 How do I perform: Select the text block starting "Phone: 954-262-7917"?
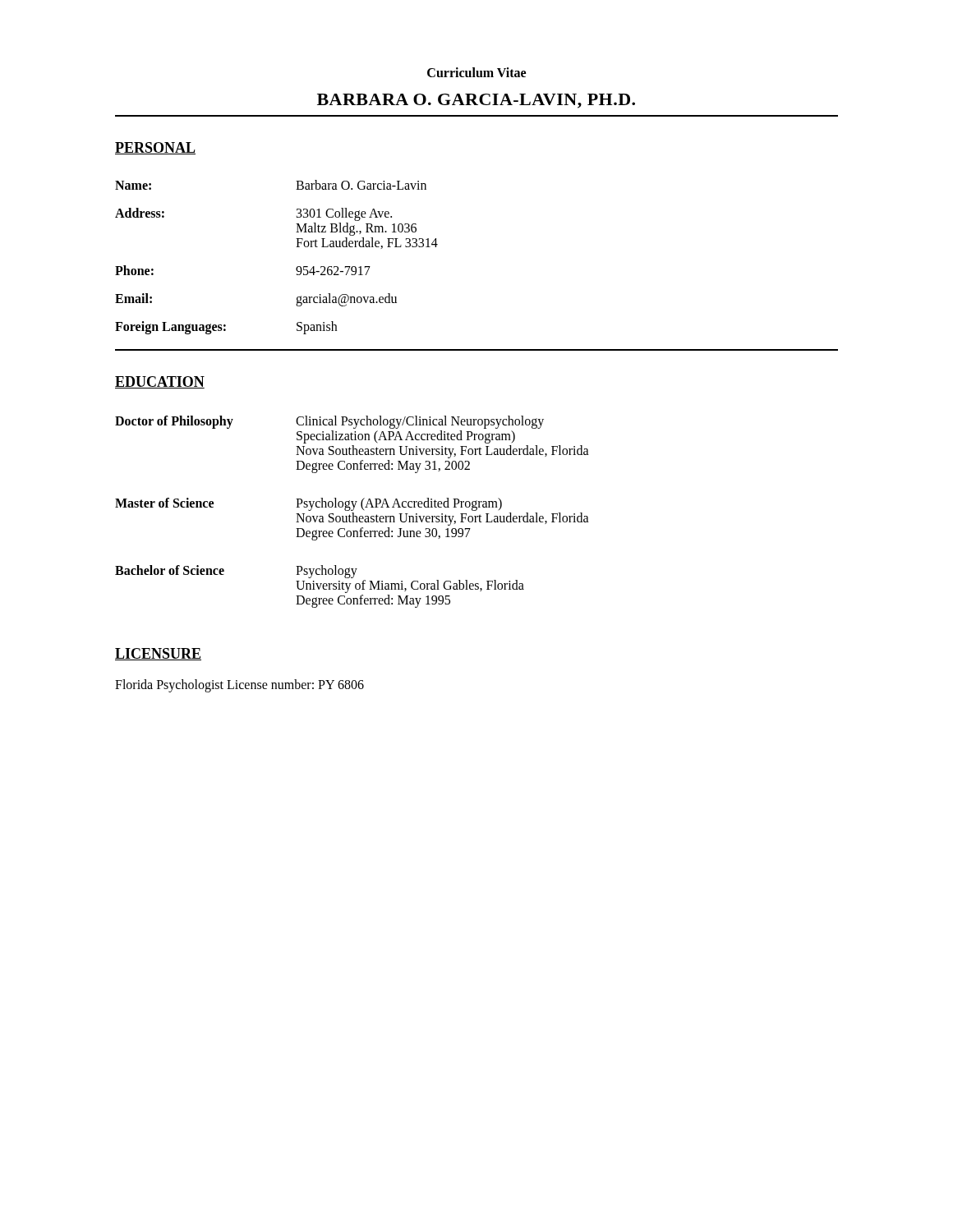(x=125, y=270)
